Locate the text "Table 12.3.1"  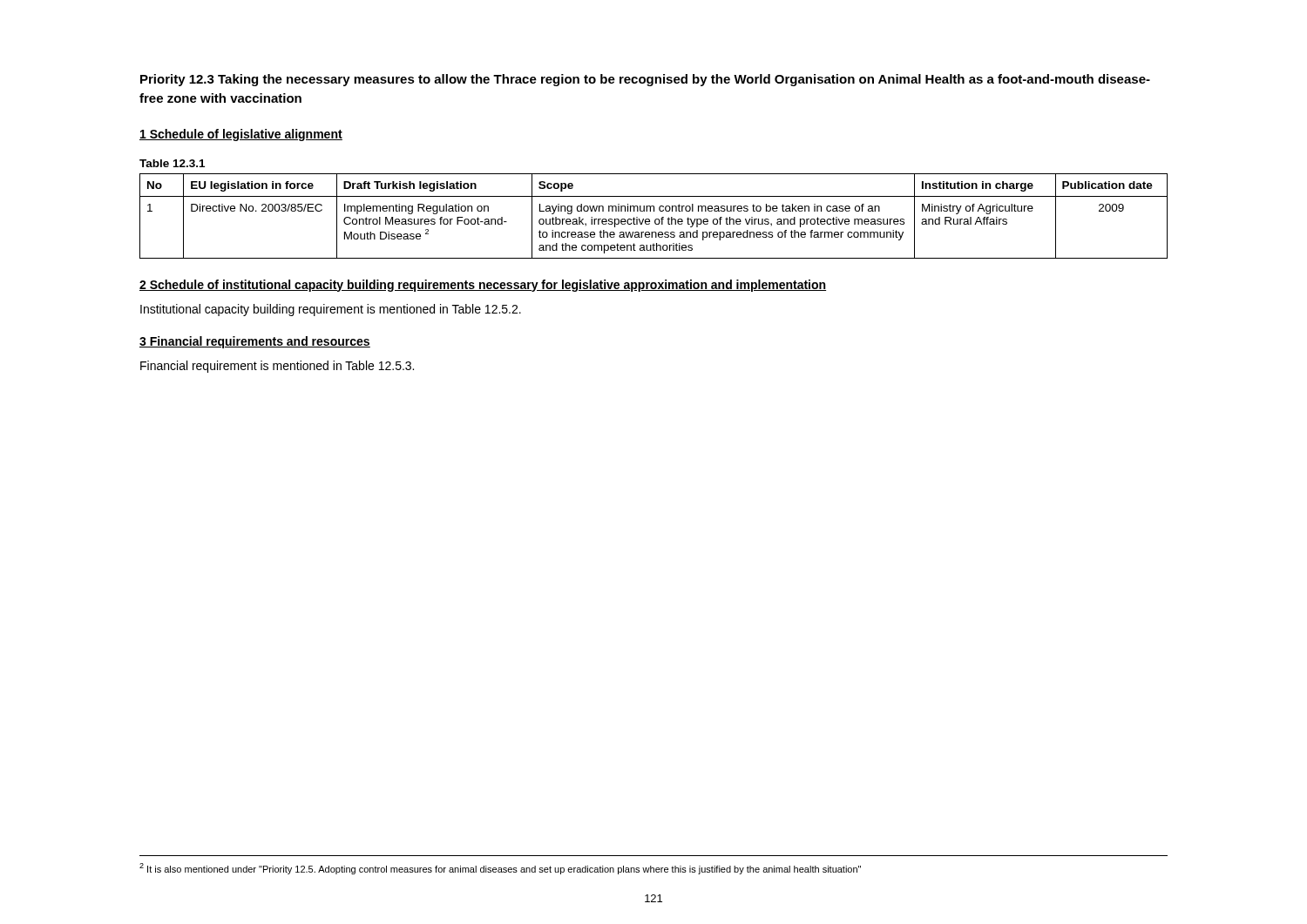click(172, 163)
